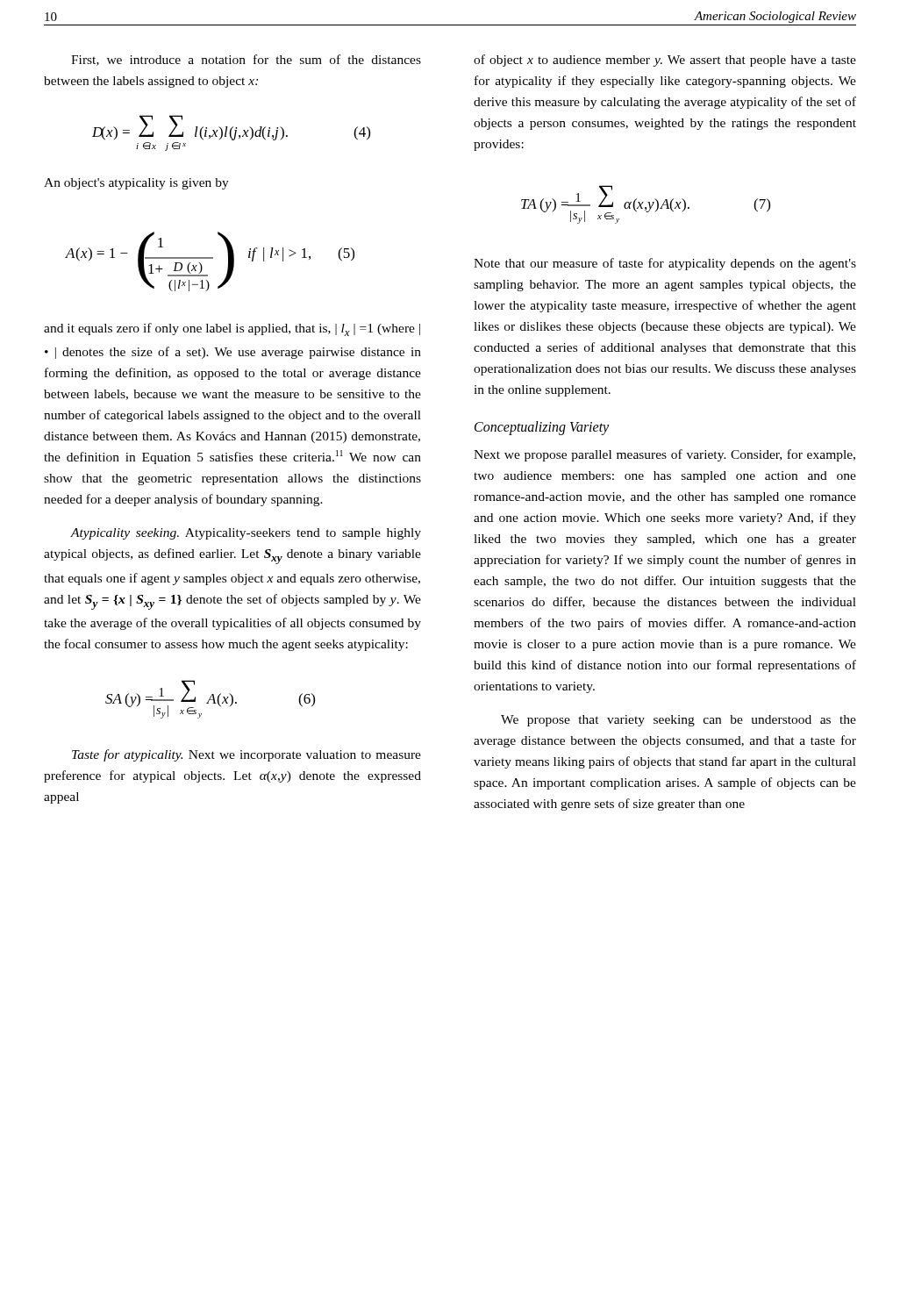Image resolution: width=900 pixels, height=1316 pixels.
Task: Locate the formula that opens with "SA ( y ) = 1 |"
Action: tap(232, 699)
